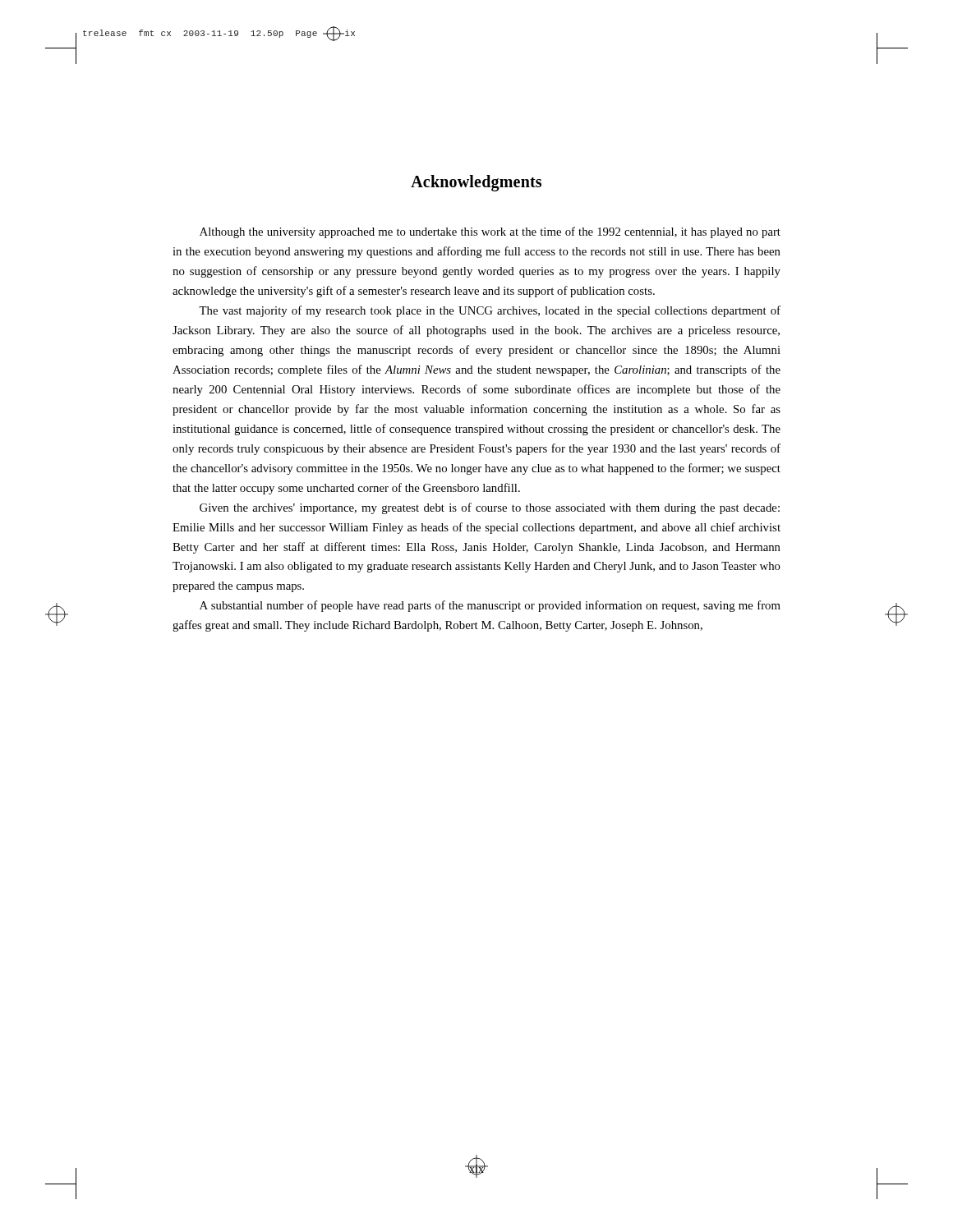Point to the block beginning "Although the university approached me to"

click(x=476, y=429)
